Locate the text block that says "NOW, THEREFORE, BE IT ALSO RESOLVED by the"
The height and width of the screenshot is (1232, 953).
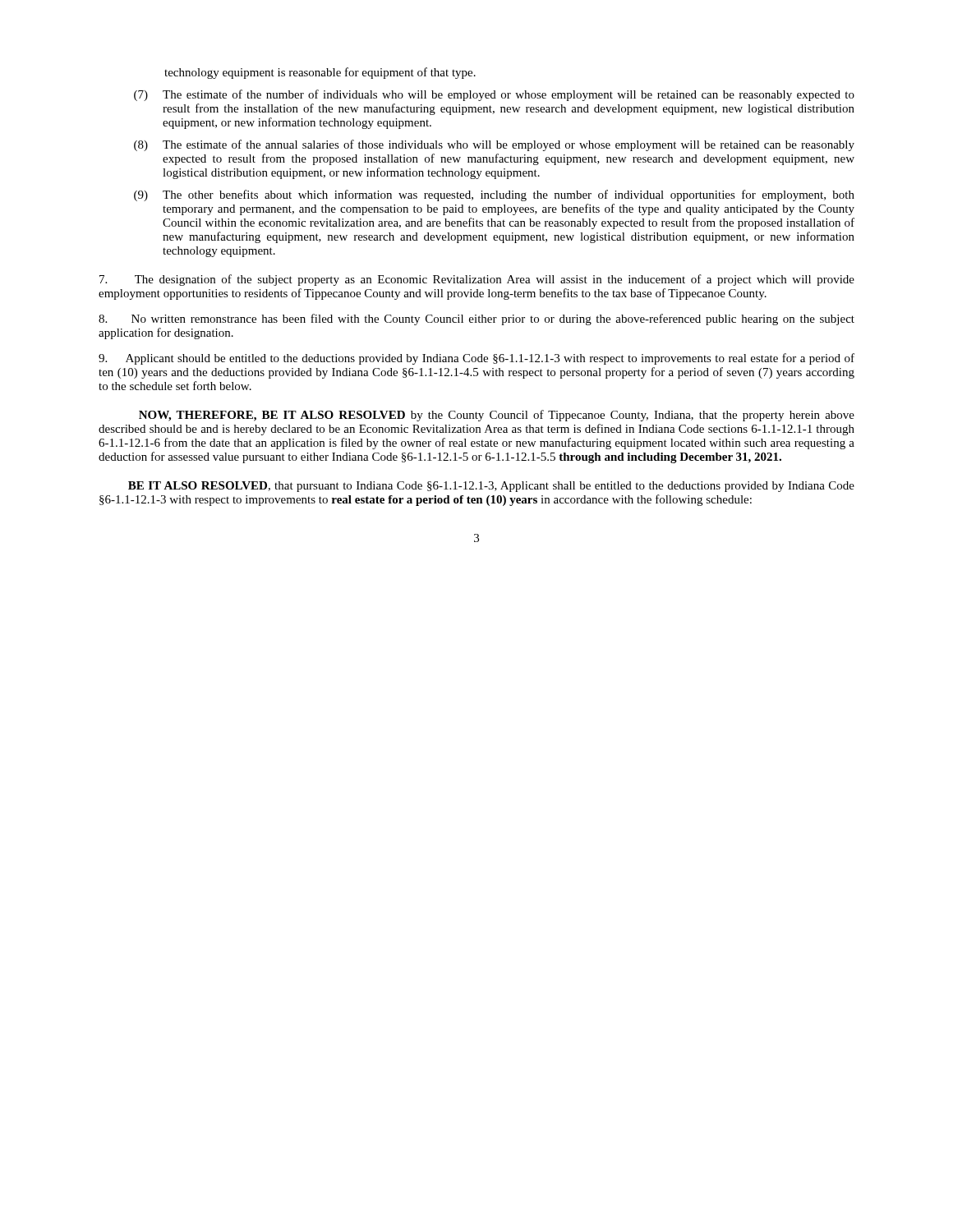[476, 436]
